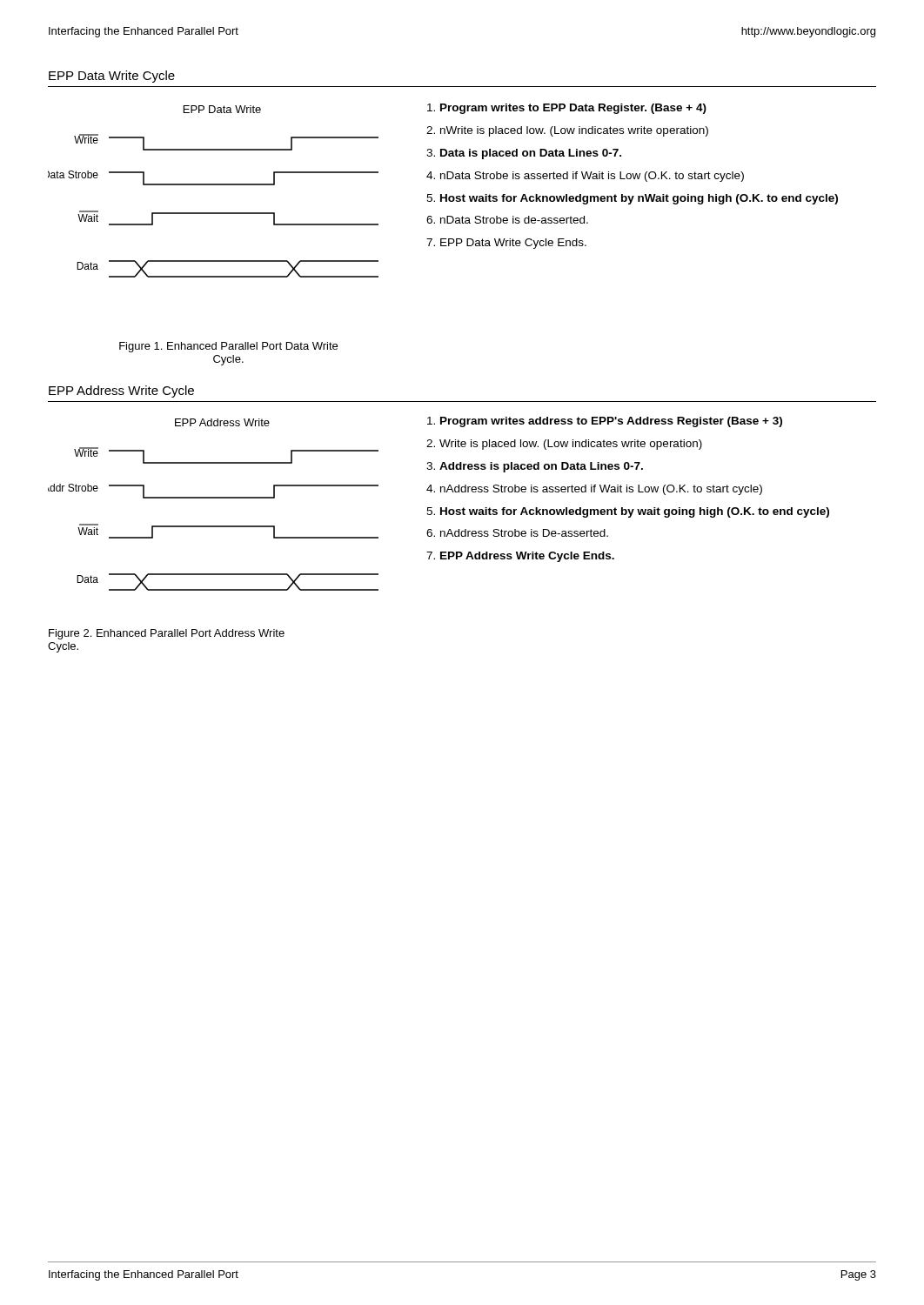Locate the list item that says "5. Host waits for Acknowledgment by nWait"
This screenshot has height=1305, width=924.
click(632, 198)
